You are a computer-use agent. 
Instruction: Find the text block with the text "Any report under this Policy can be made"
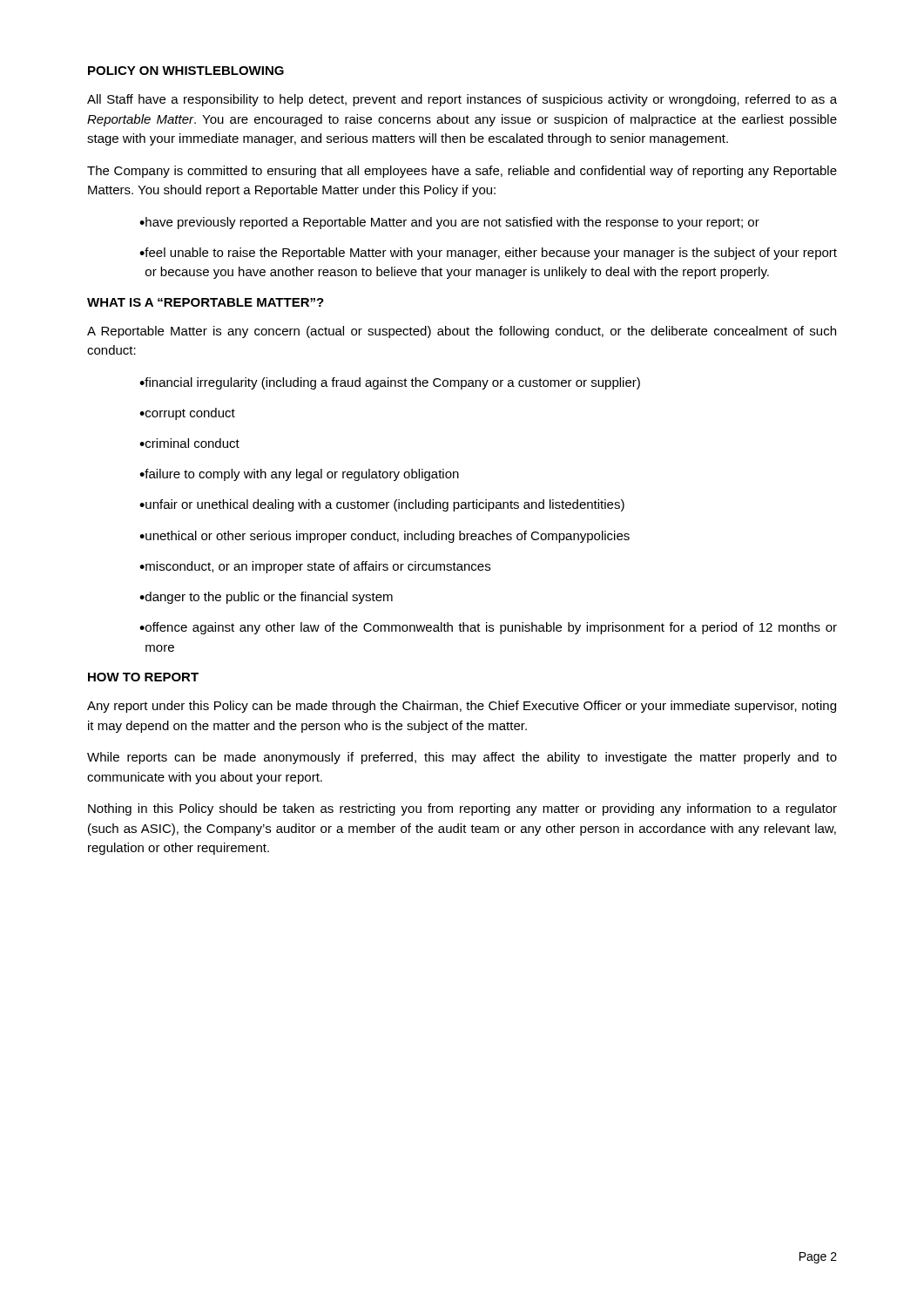point(462,715)
